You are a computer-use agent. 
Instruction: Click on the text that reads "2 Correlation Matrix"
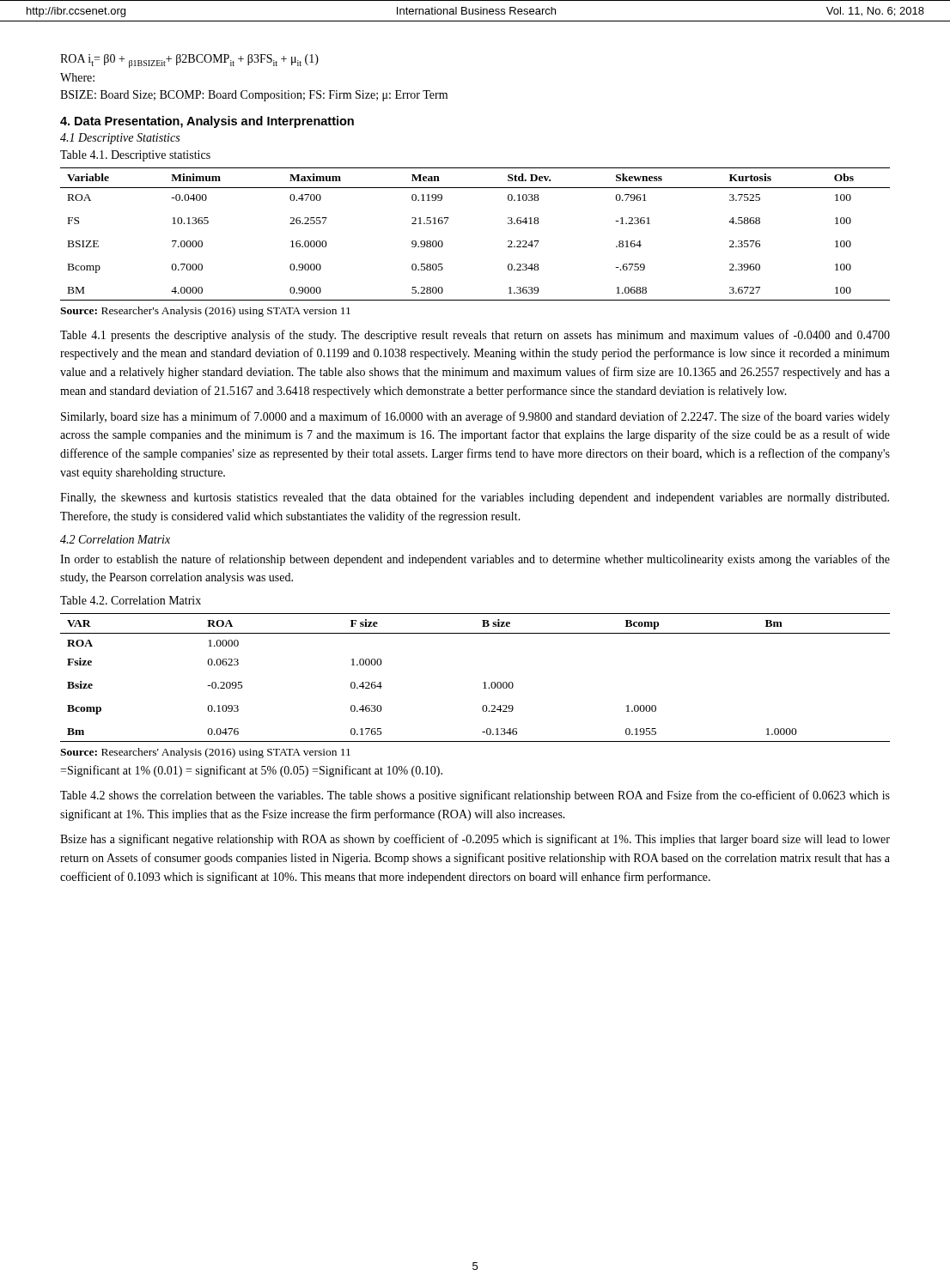click(115, 539)
